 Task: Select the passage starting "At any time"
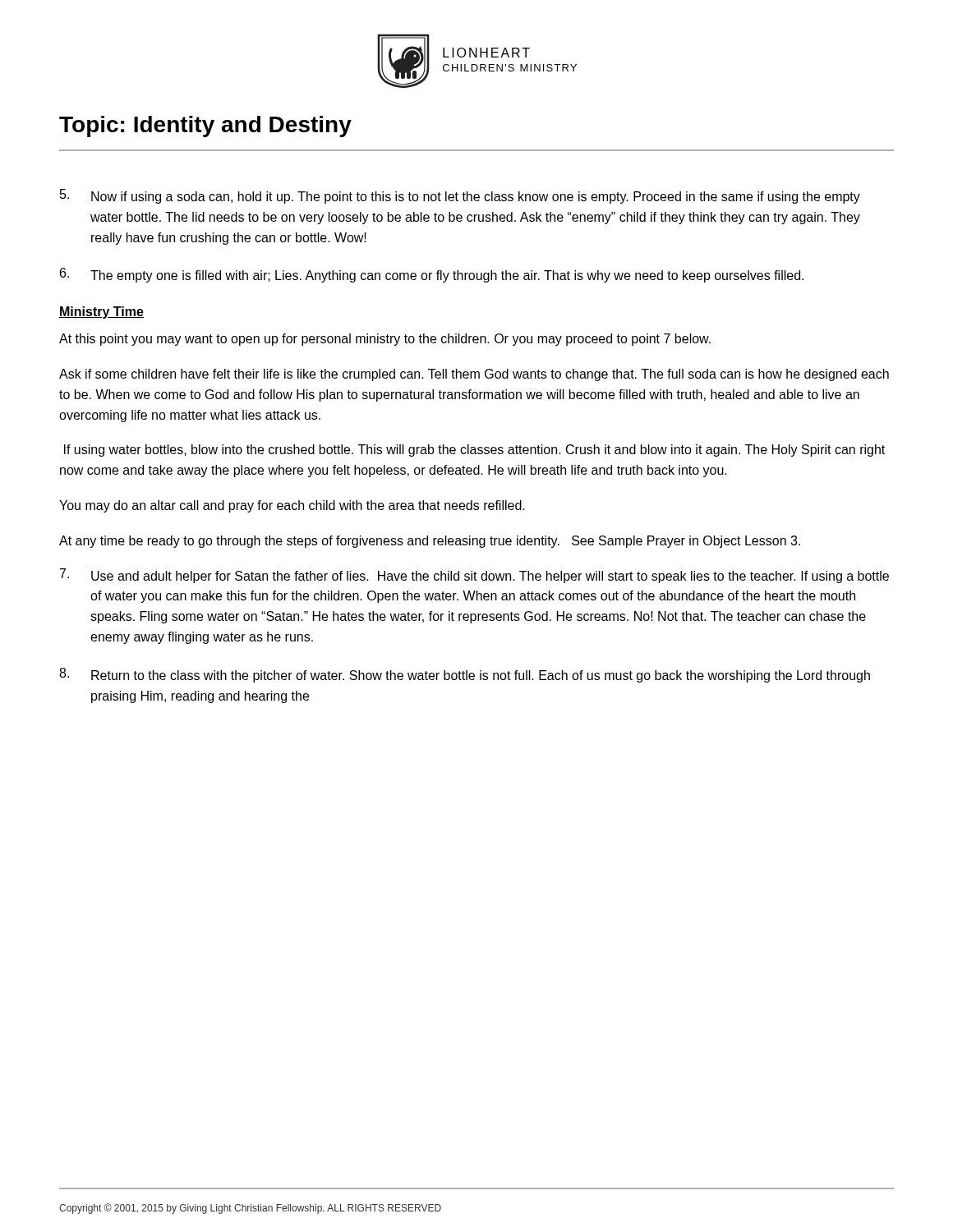coord(430,541)
